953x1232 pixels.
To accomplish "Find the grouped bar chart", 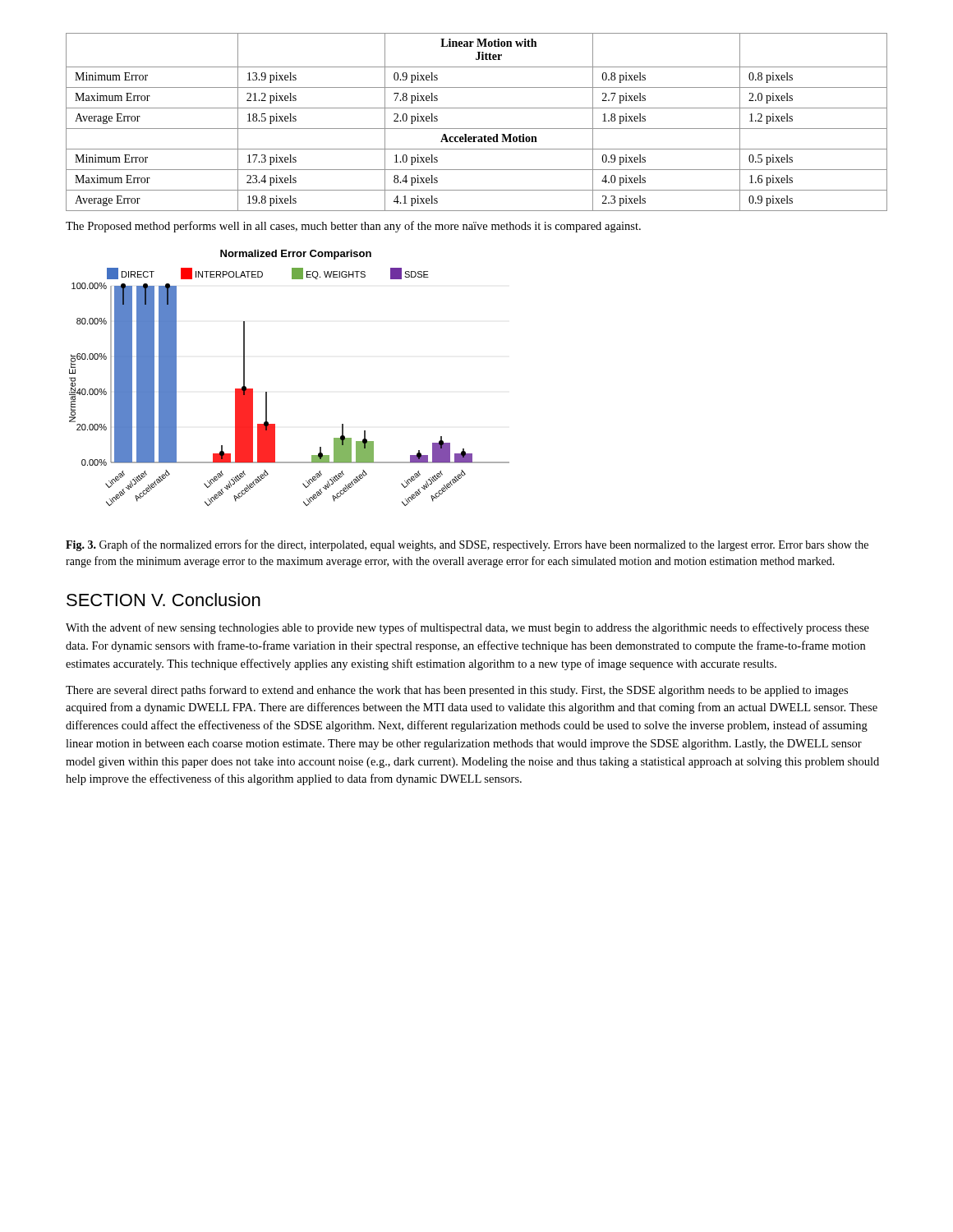I will pos(296,389).
